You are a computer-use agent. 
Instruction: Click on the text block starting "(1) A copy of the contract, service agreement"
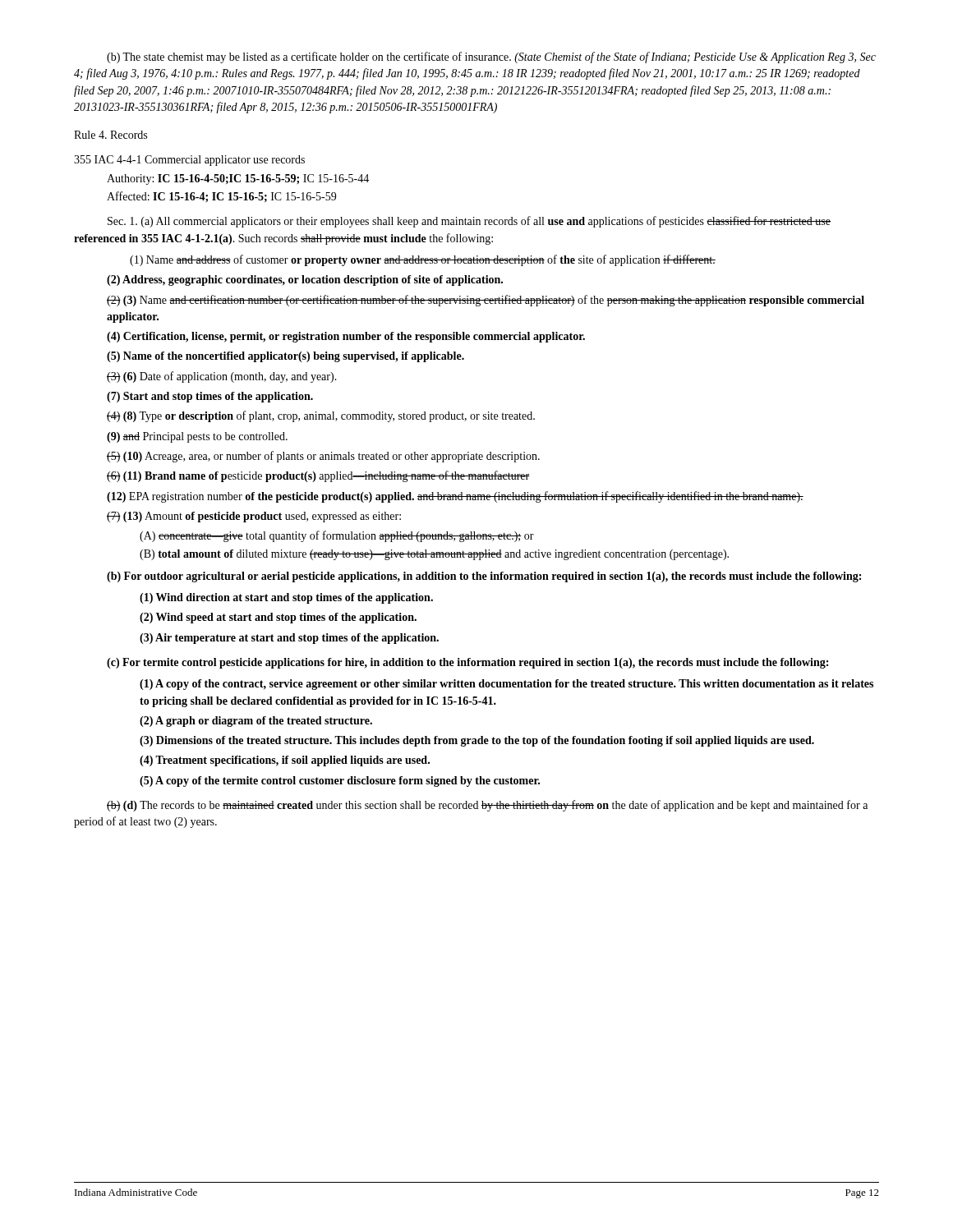pos(507,692)
